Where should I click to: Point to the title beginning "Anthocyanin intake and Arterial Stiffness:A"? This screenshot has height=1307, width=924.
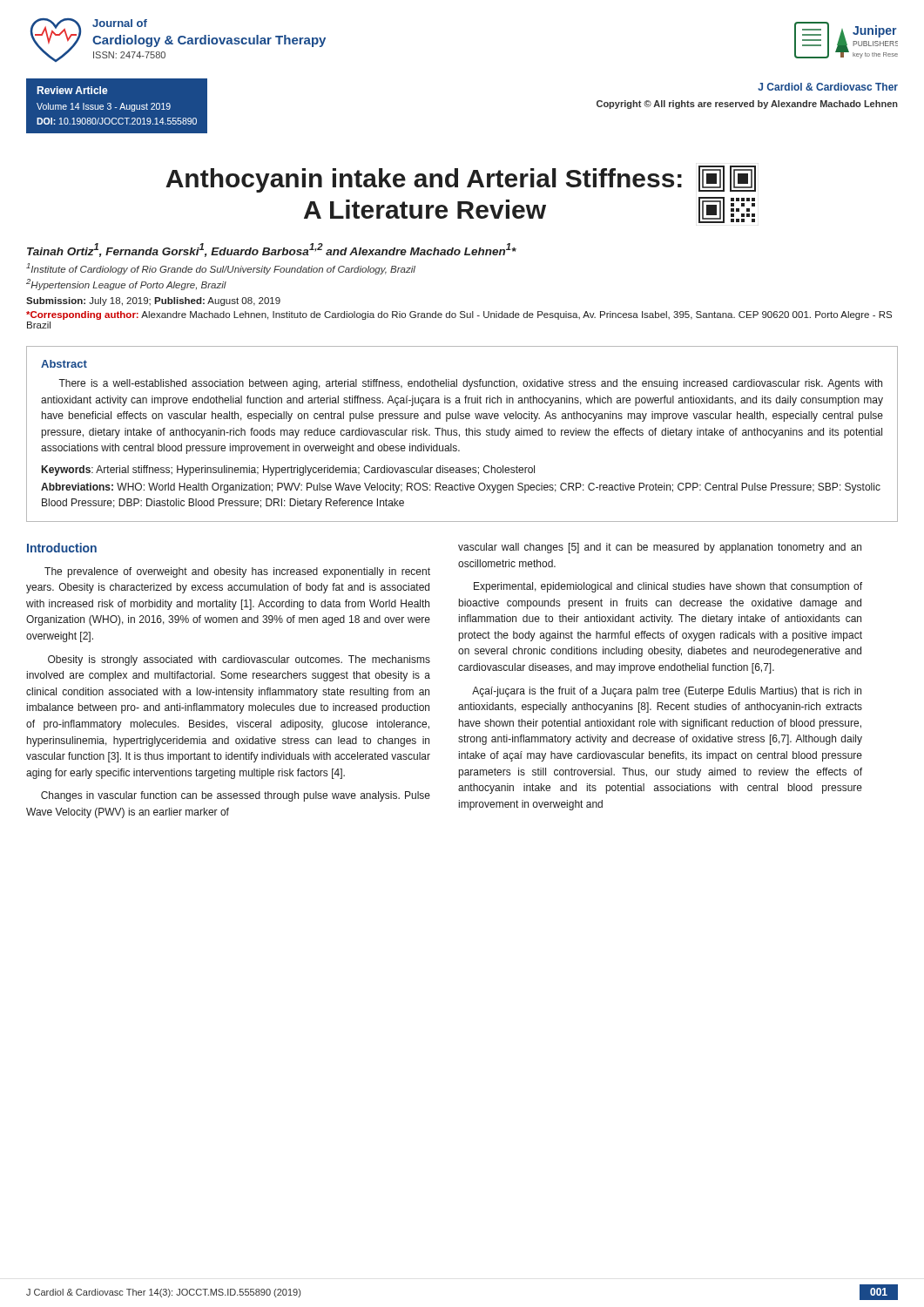coord(462,194)
